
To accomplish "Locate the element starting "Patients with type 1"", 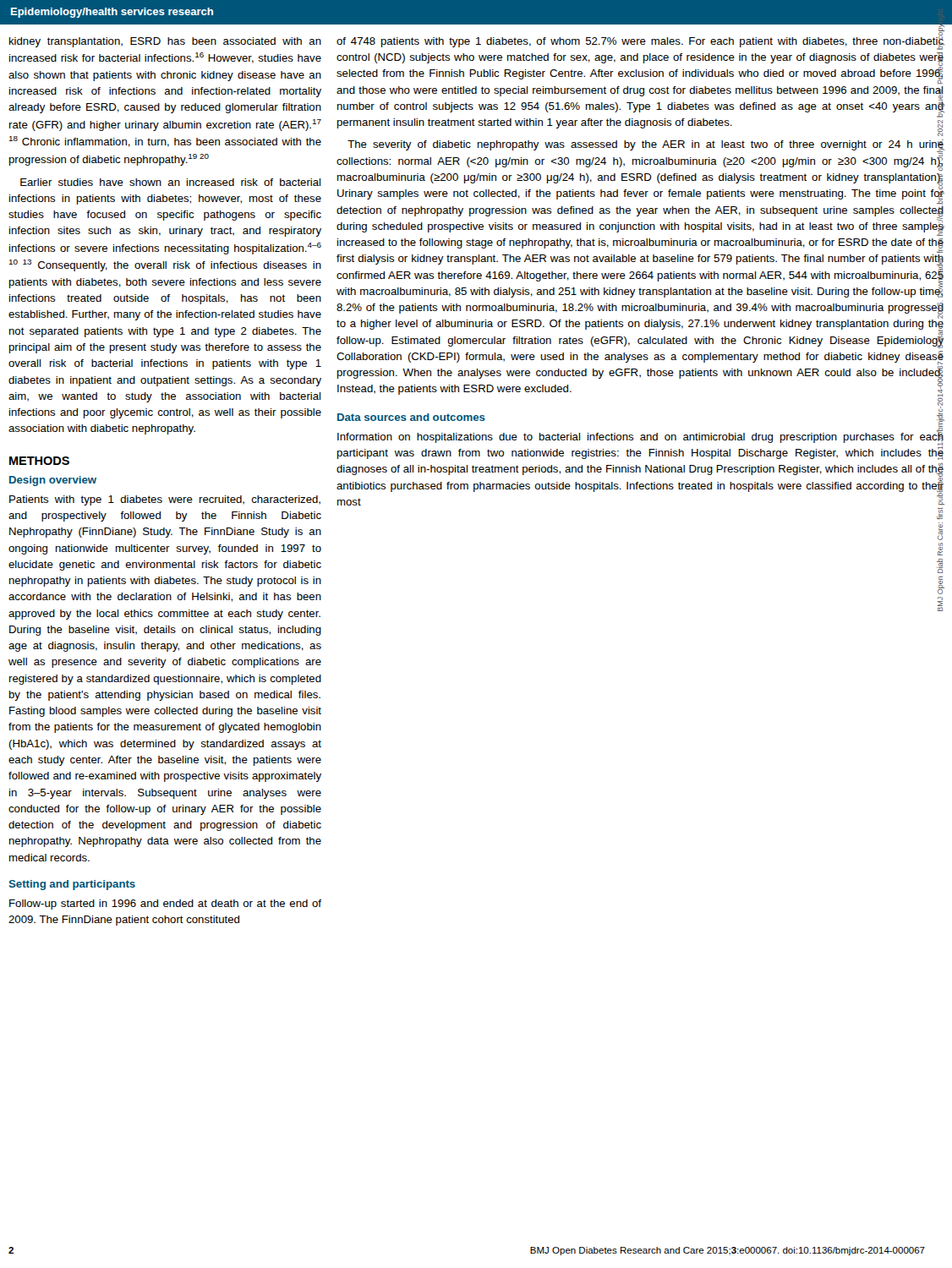I will [165, 678].
